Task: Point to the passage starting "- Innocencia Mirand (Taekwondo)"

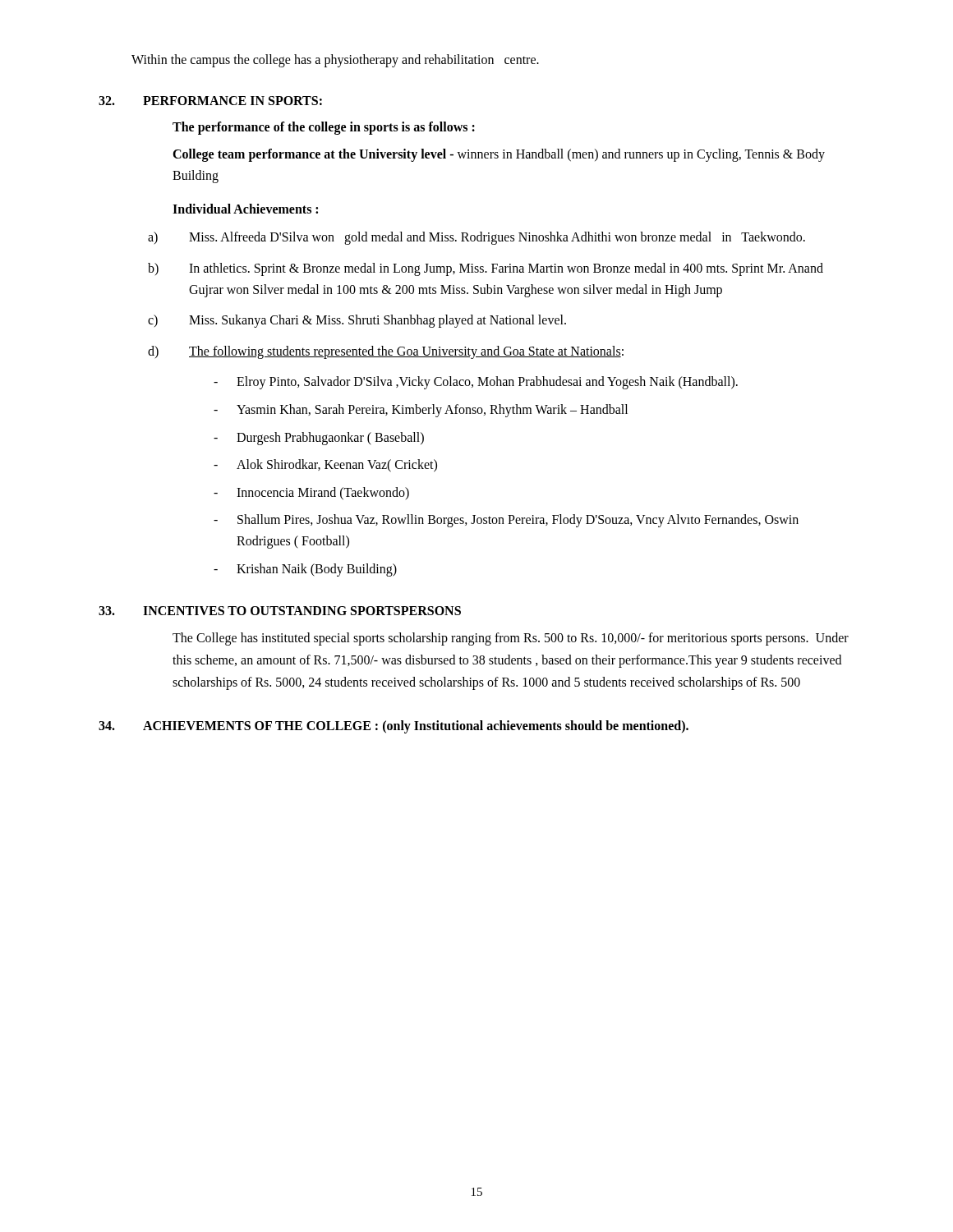Action: pos(311,494)
